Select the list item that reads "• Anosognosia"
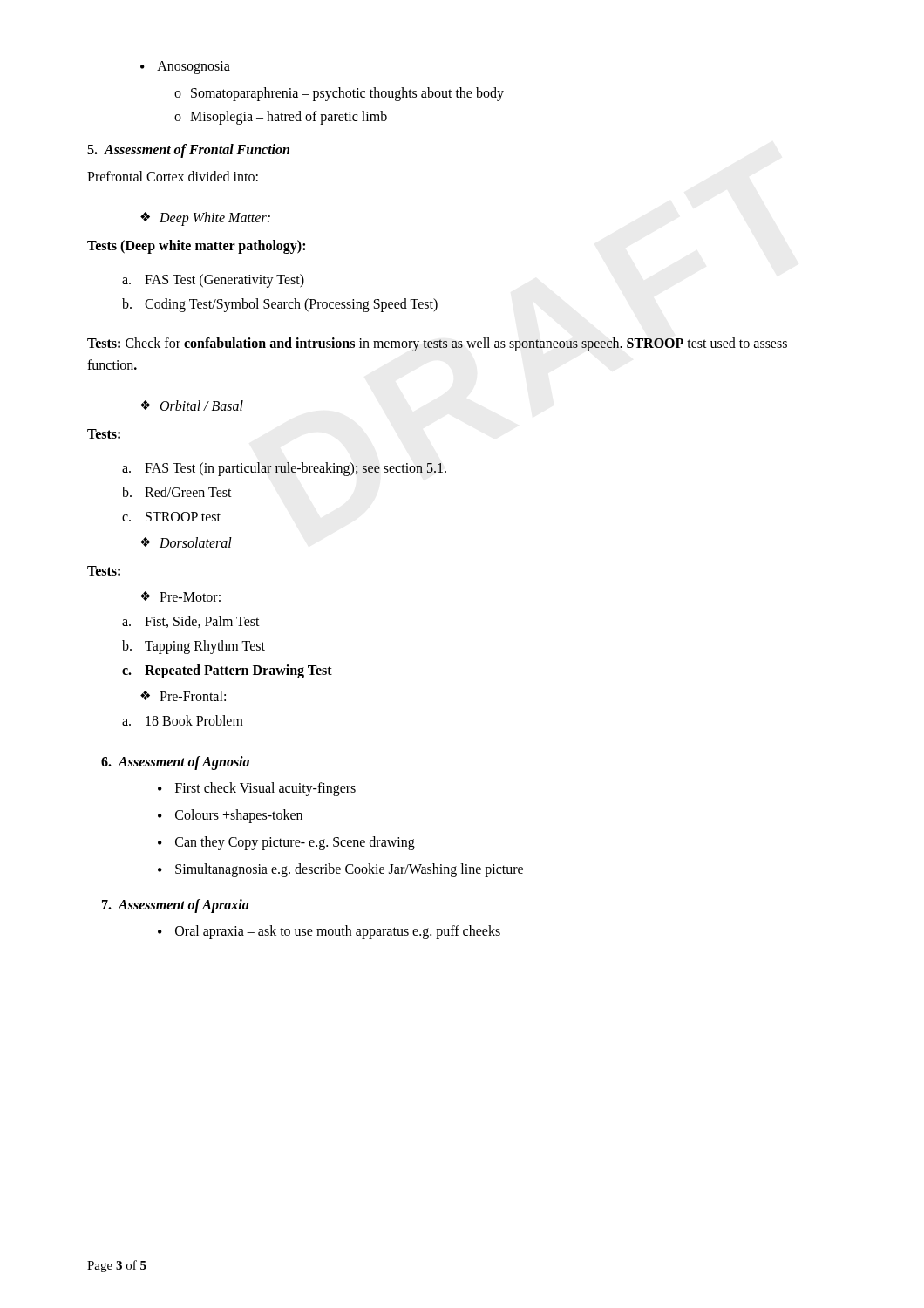The image size is (924, 1308). tap(185, 68)
